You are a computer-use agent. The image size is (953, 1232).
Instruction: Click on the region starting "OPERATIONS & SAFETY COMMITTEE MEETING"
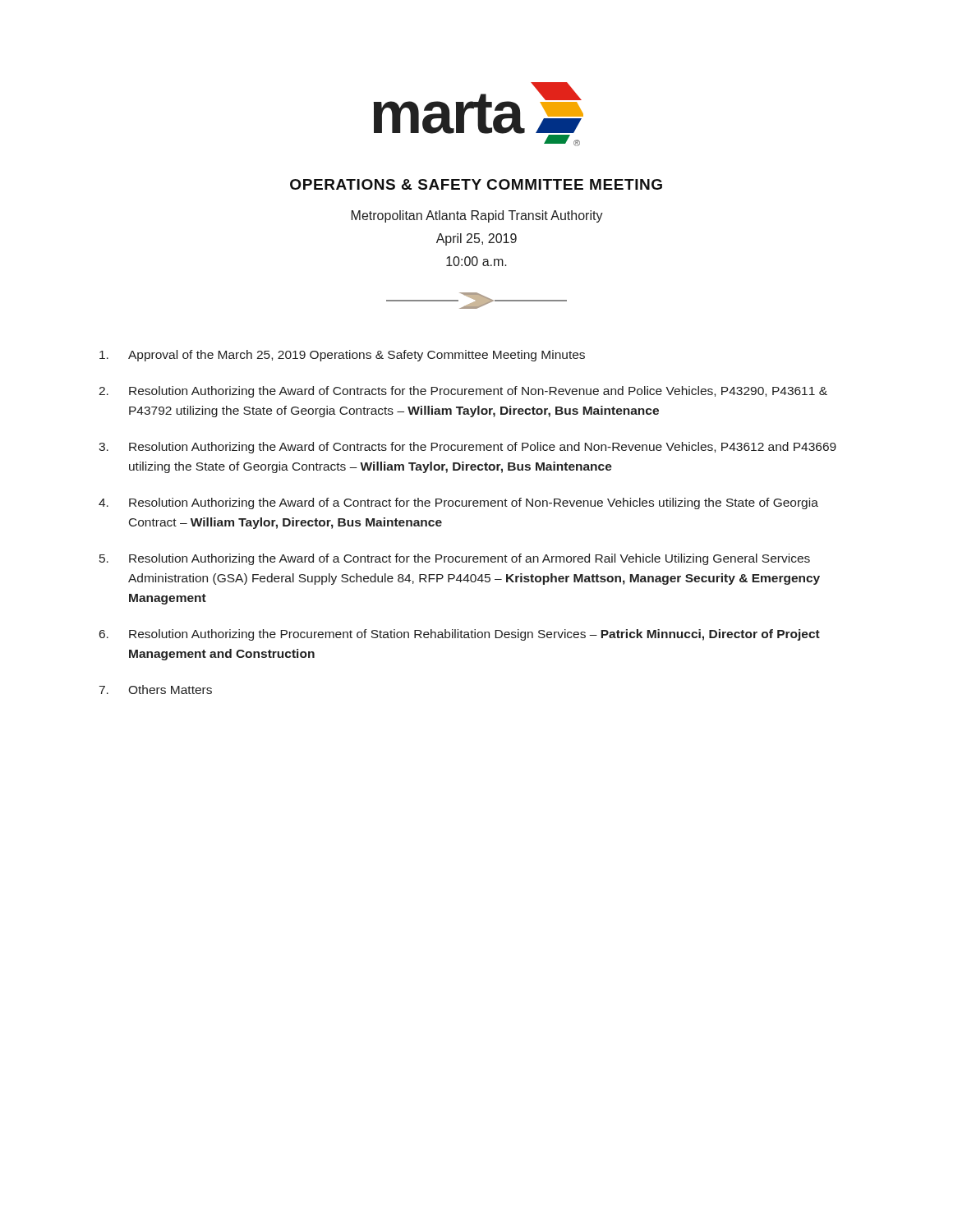[x=476, y=184]
